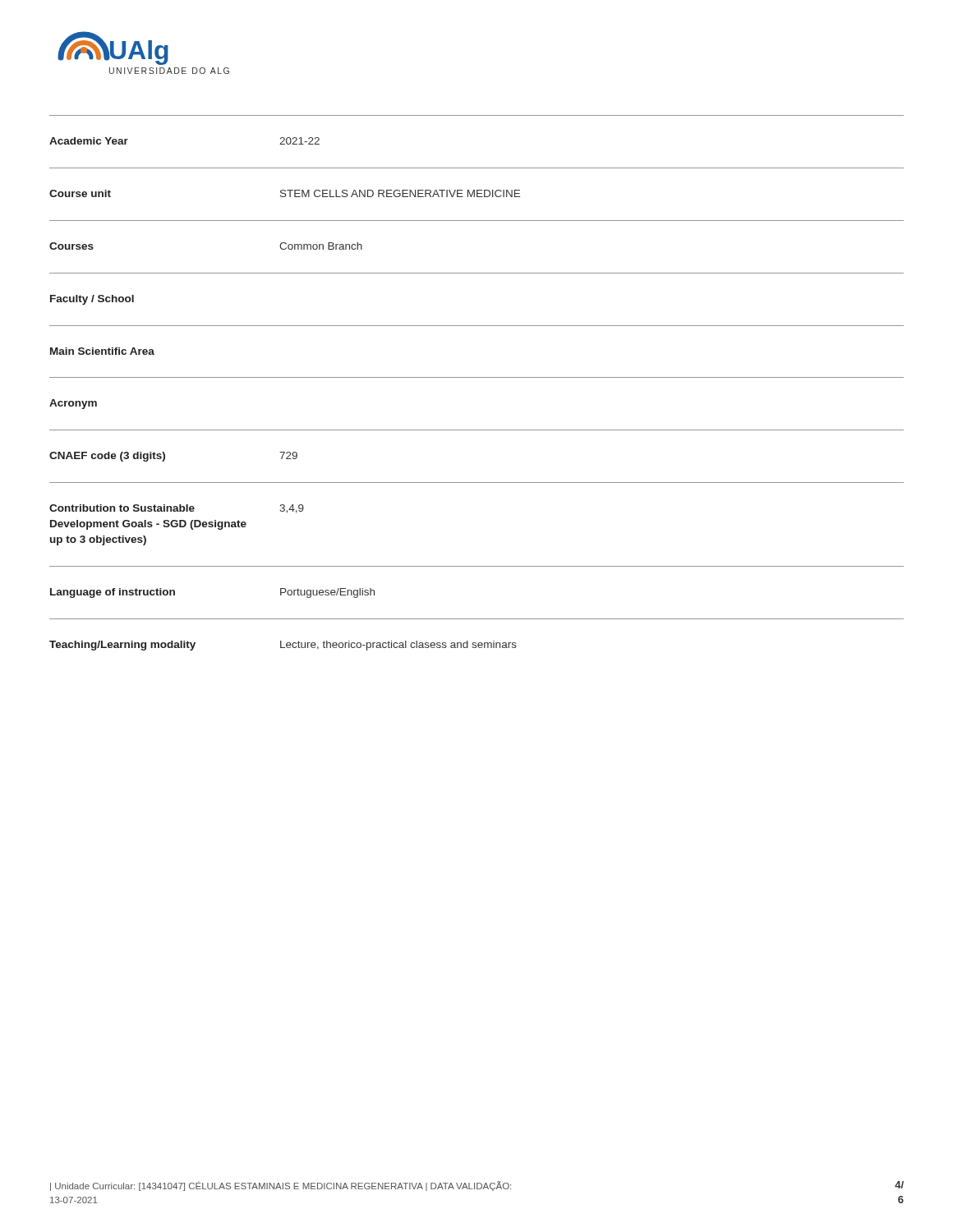Find the logo
The height and width of the screenshot is (1232, 953).
[172, 59]
